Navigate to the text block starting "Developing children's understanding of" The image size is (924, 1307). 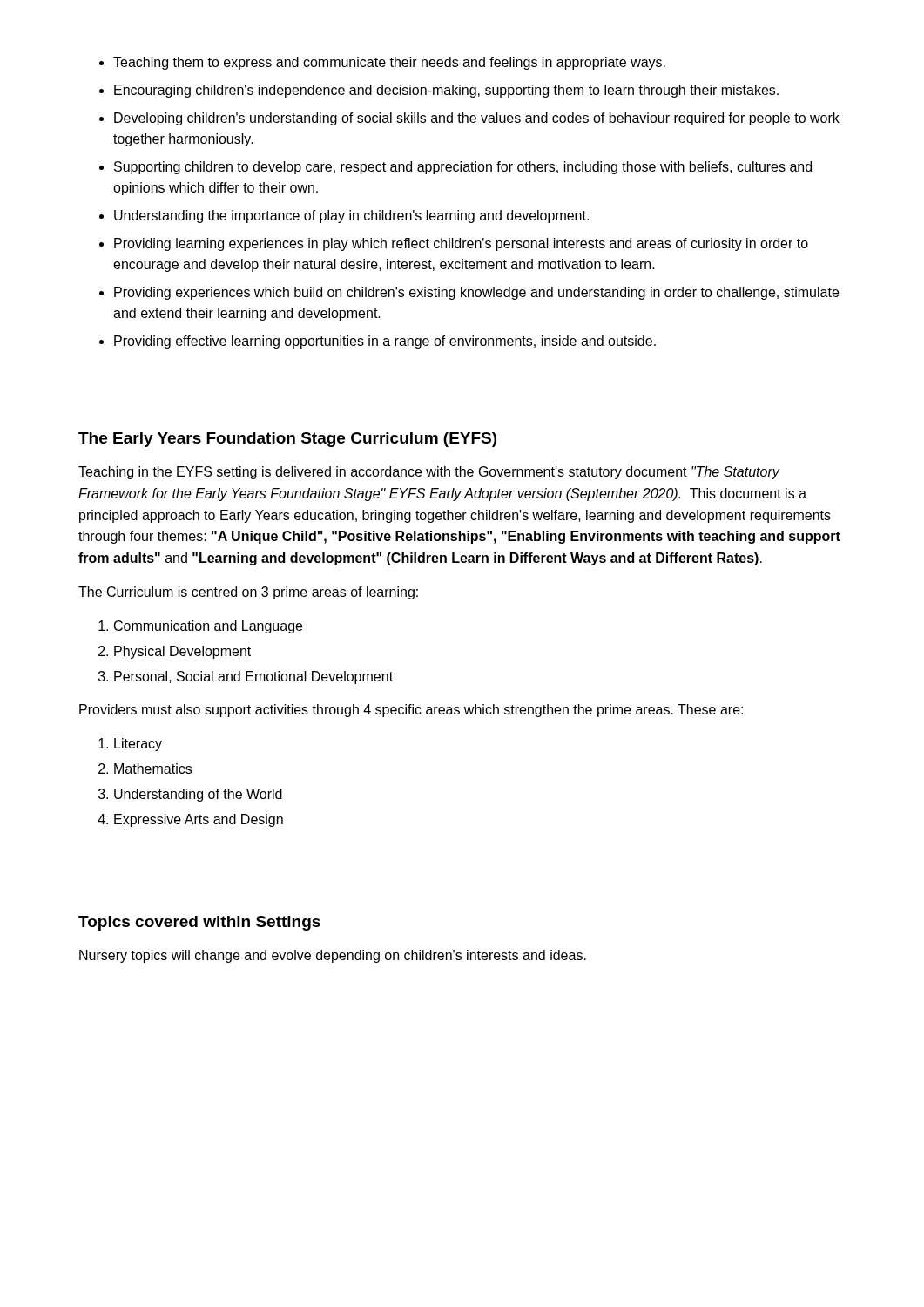479,129
